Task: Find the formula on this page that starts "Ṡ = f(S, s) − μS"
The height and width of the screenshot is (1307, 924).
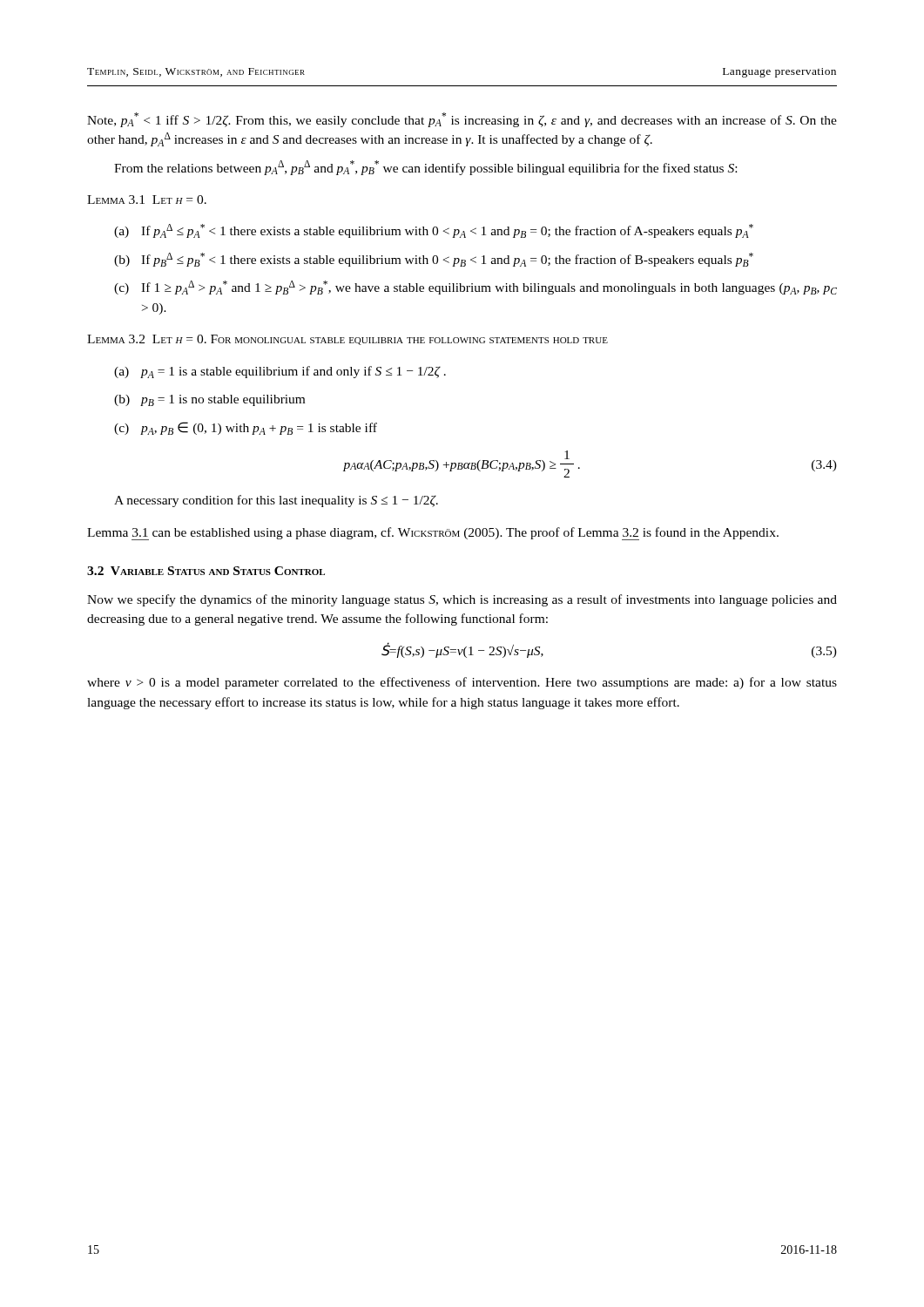Action: coord(462,650)
